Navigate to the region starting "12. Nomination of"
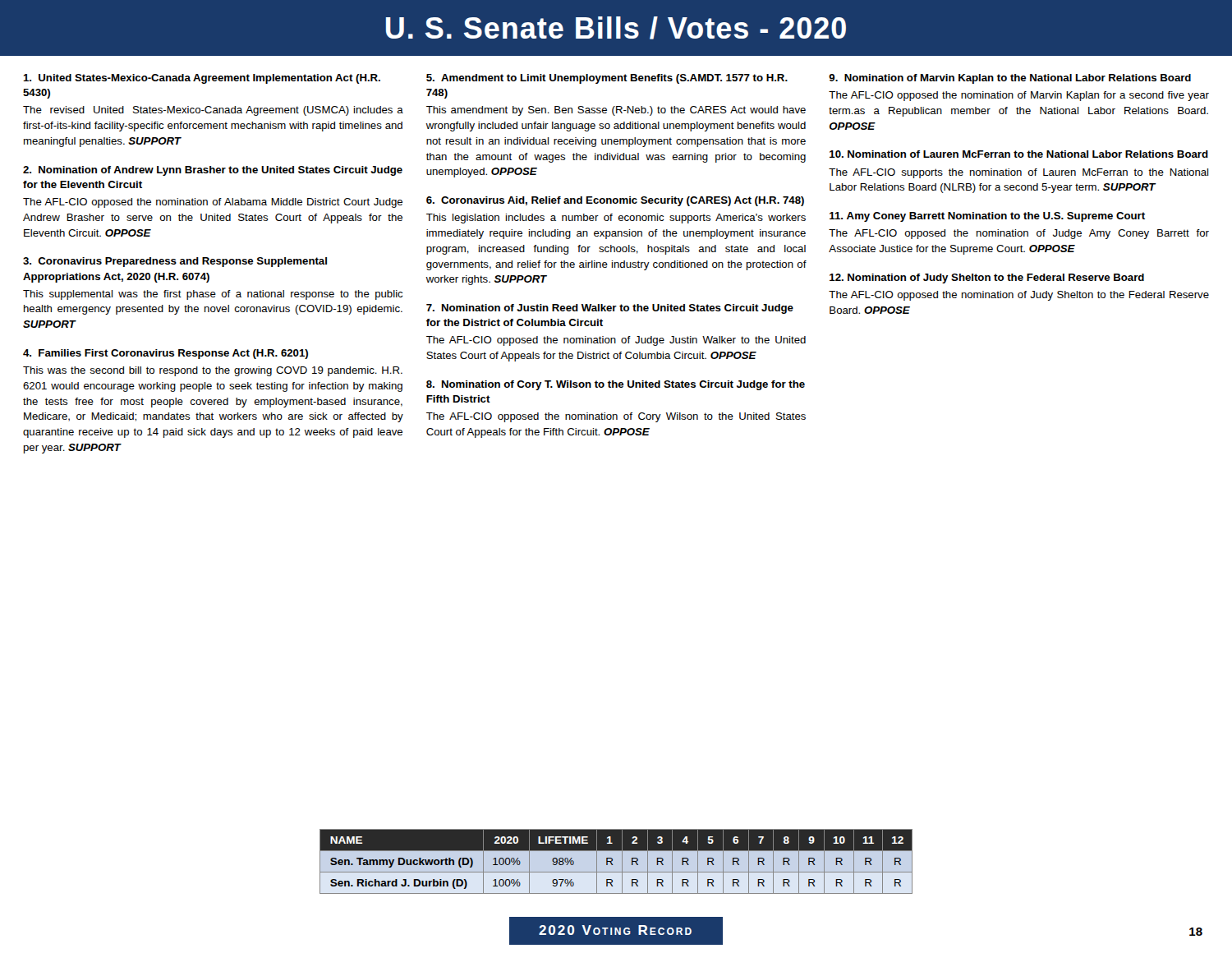 point(1019,294)
